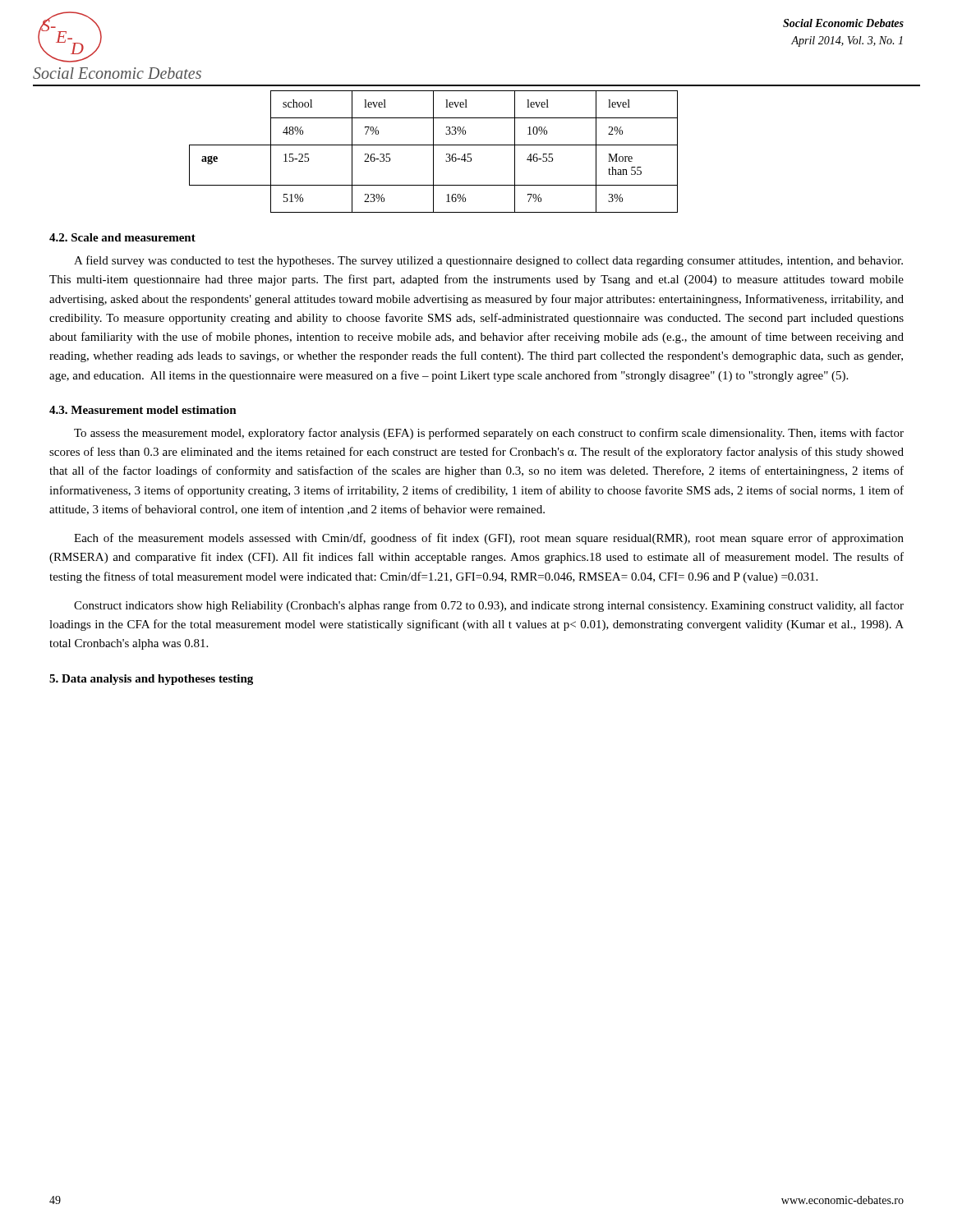Navigate to the passage starting "To assess the measurement model, exploratory"
Image resolution: width=953 pixels, height=1232 pixels.
tap(476, 471)
